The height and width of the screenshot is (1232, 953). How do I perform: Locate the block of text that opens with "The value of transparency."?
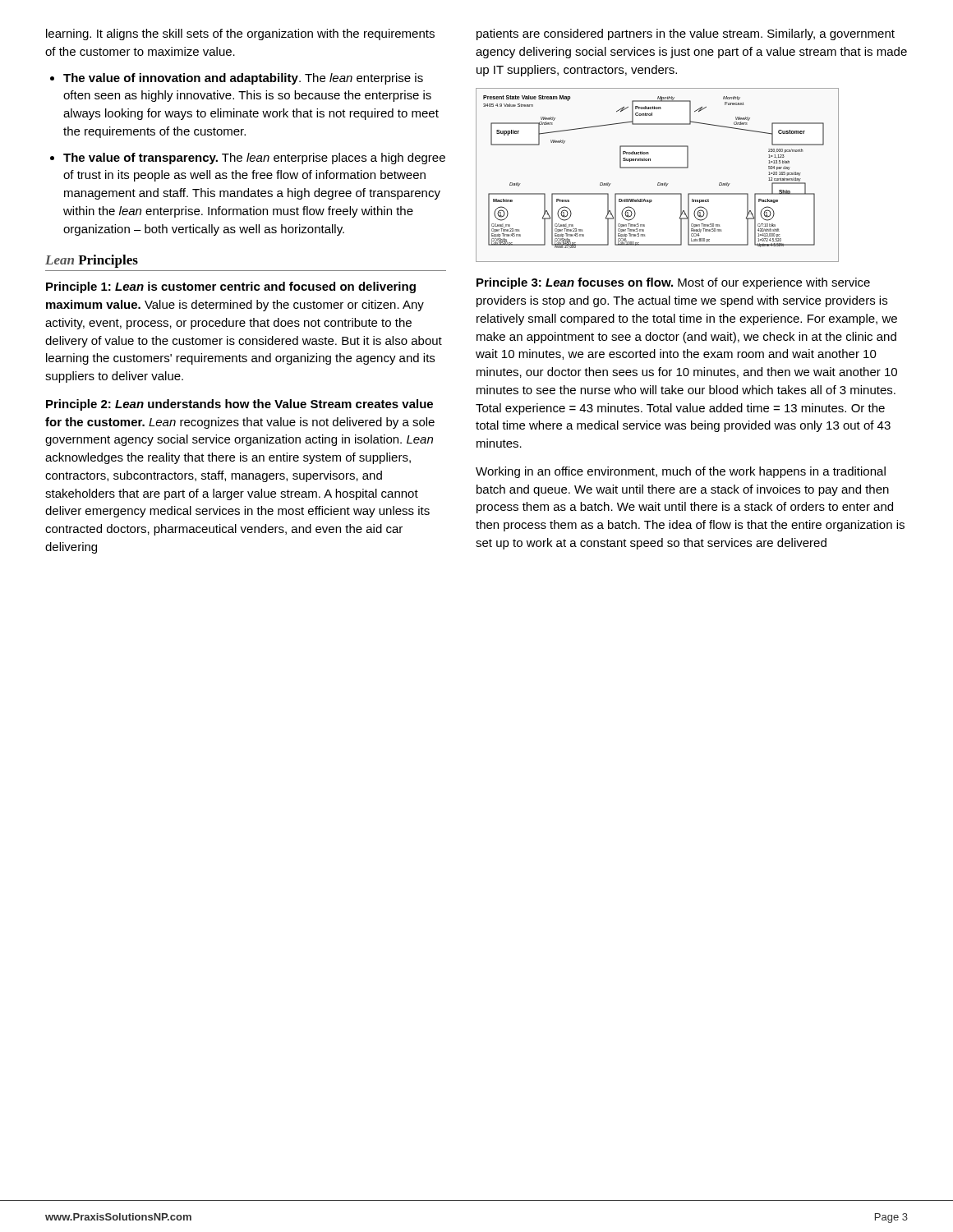(254, 193)
